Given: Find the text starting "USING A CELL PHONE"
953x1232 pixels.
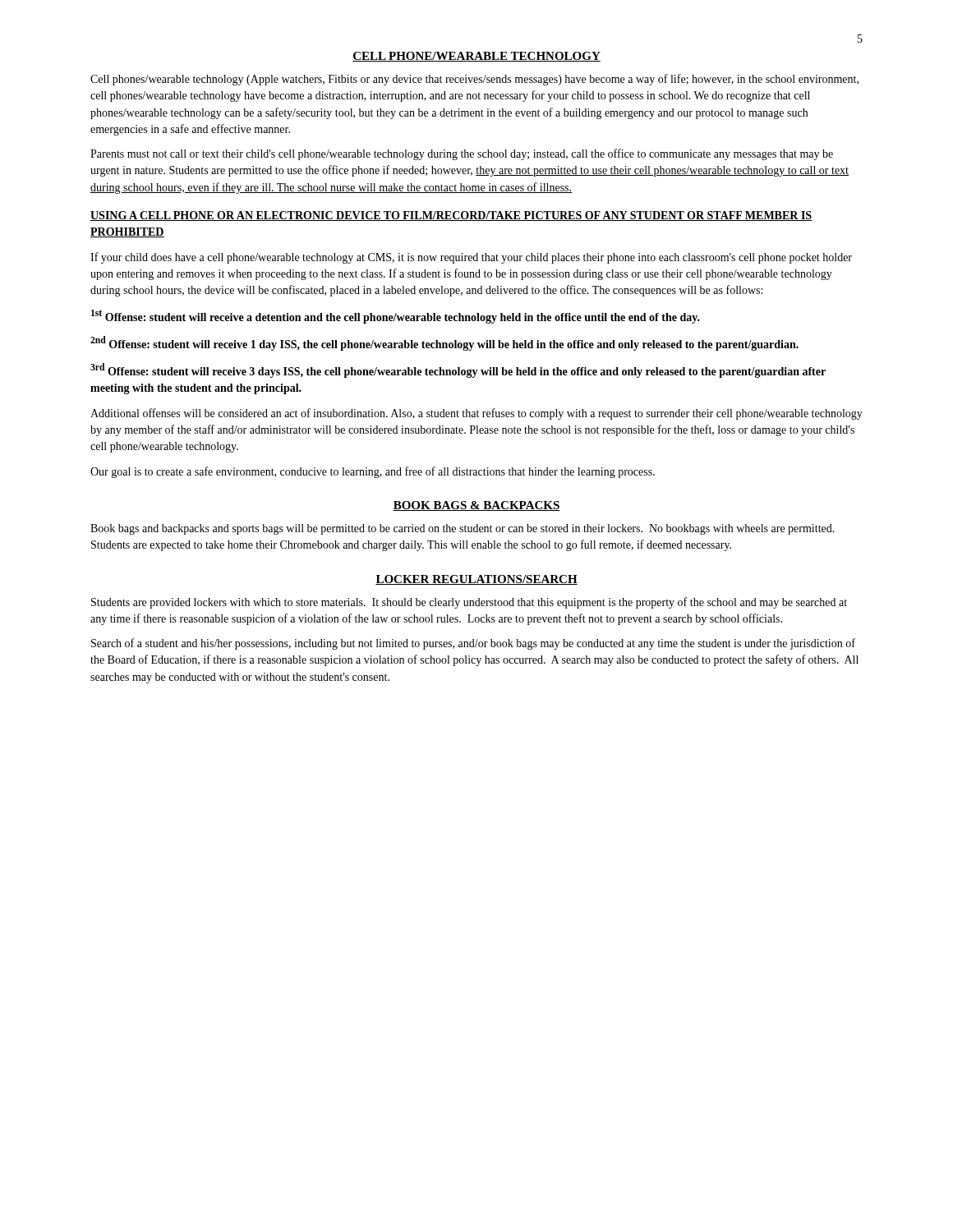Looking at the screenshot, I should (x=451, y=224).
